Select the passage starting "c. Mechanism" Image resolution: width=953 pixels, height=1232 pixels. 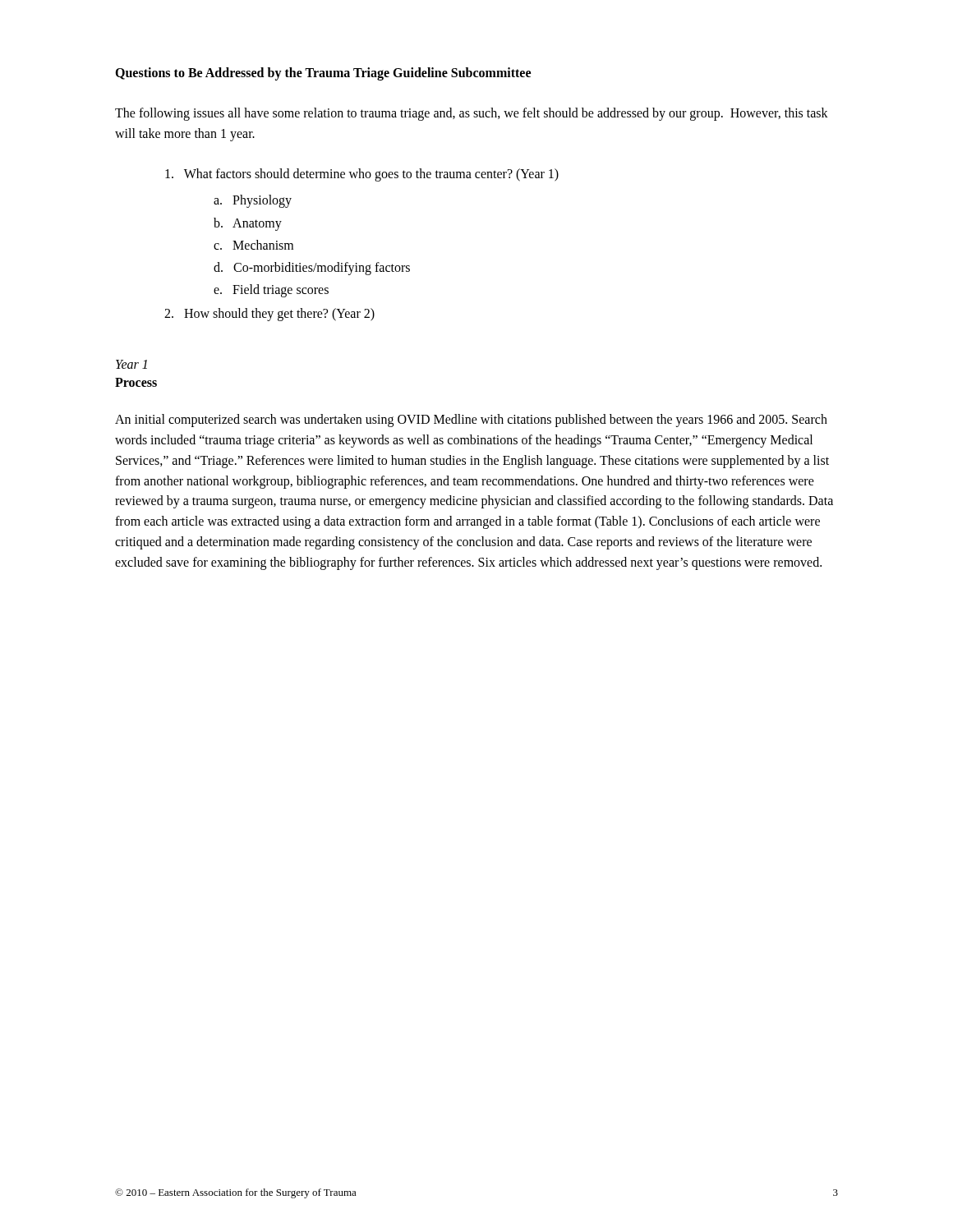click(x=254, y=245)
